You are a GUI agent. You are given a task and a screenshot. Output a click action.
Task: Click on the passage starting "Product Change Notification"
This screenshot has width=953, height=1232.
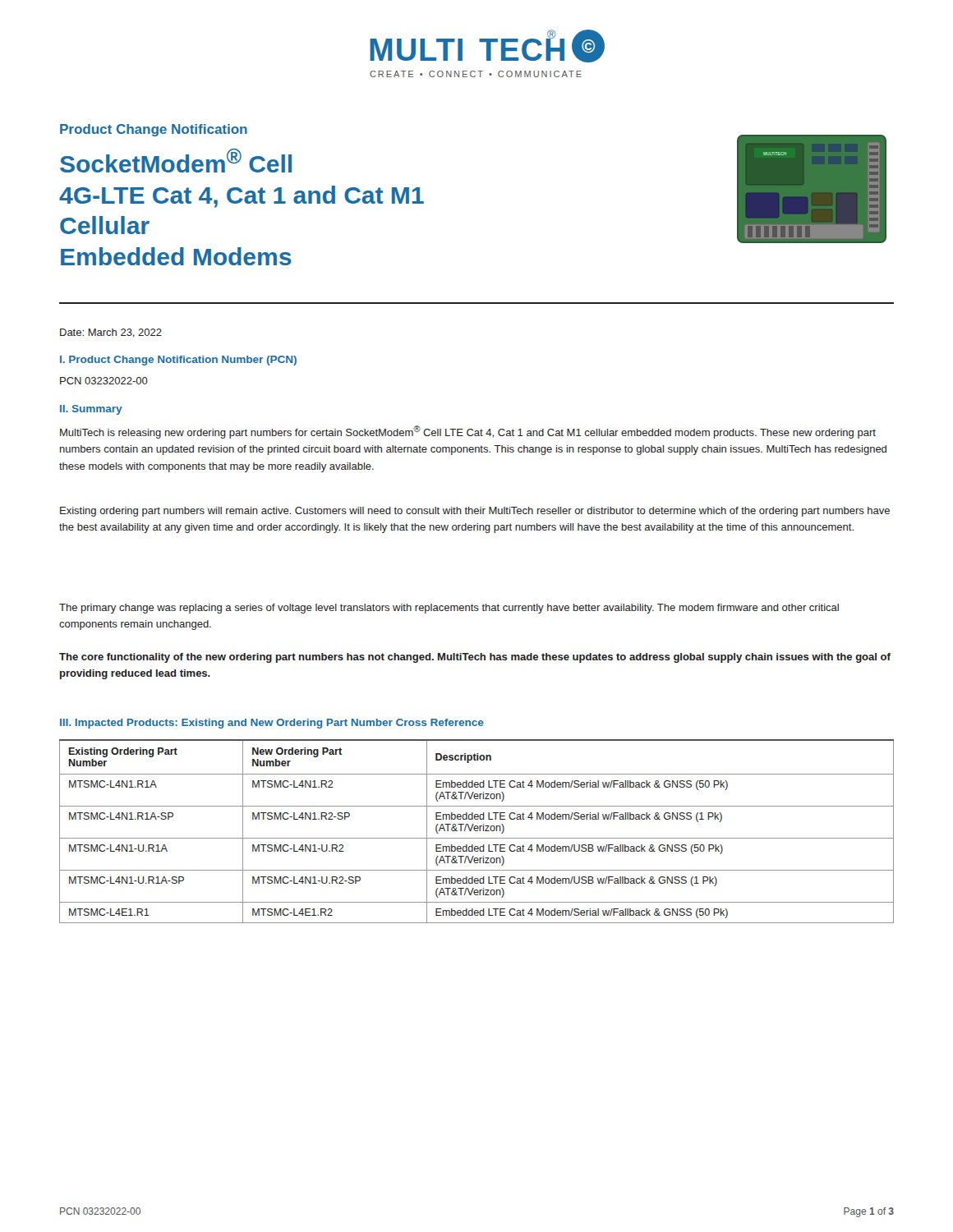pos(153,129)
